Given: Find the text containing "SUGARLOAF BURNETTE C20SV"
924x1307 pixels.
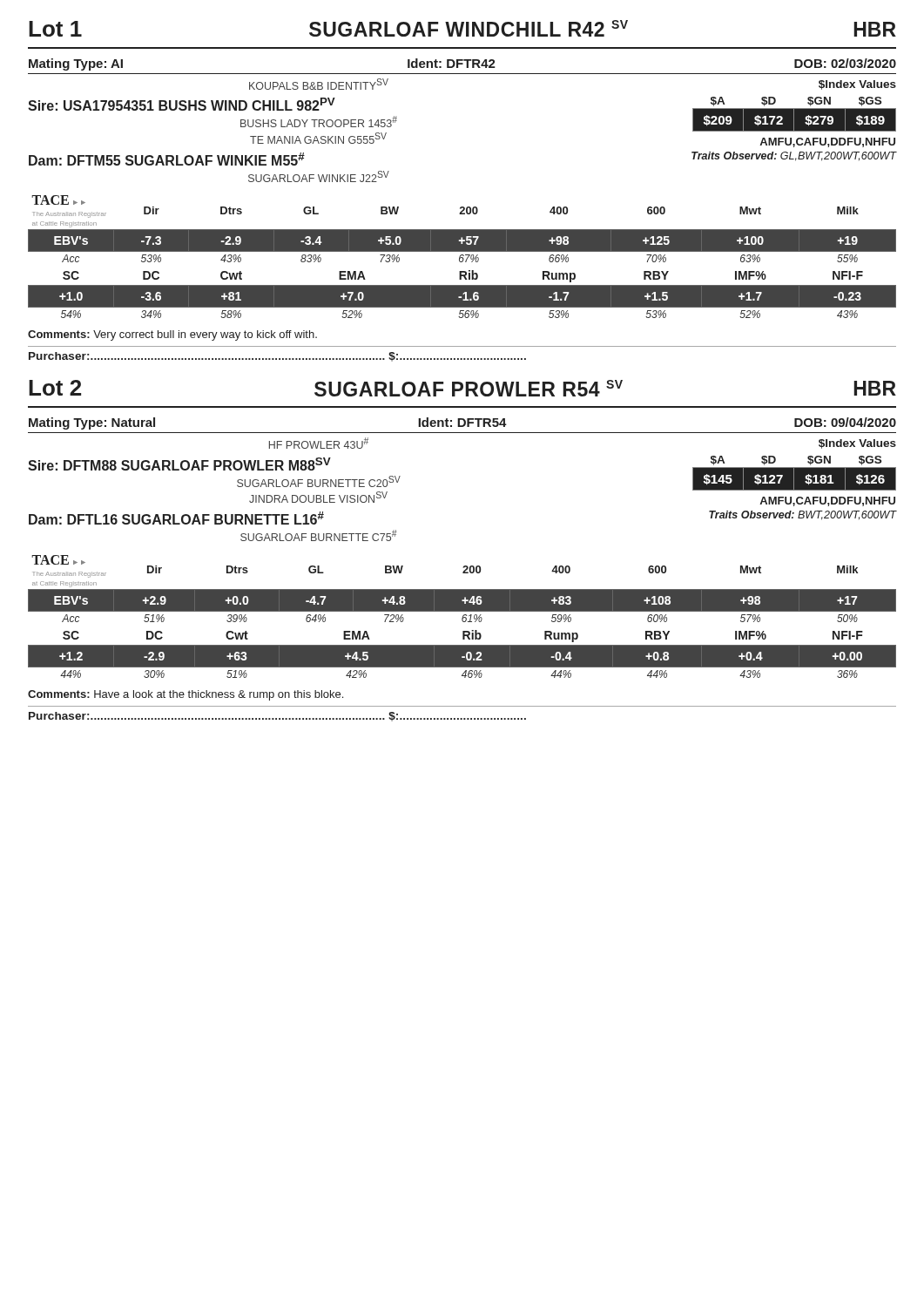Looking at the screenshot, I should tap(318, 482).
